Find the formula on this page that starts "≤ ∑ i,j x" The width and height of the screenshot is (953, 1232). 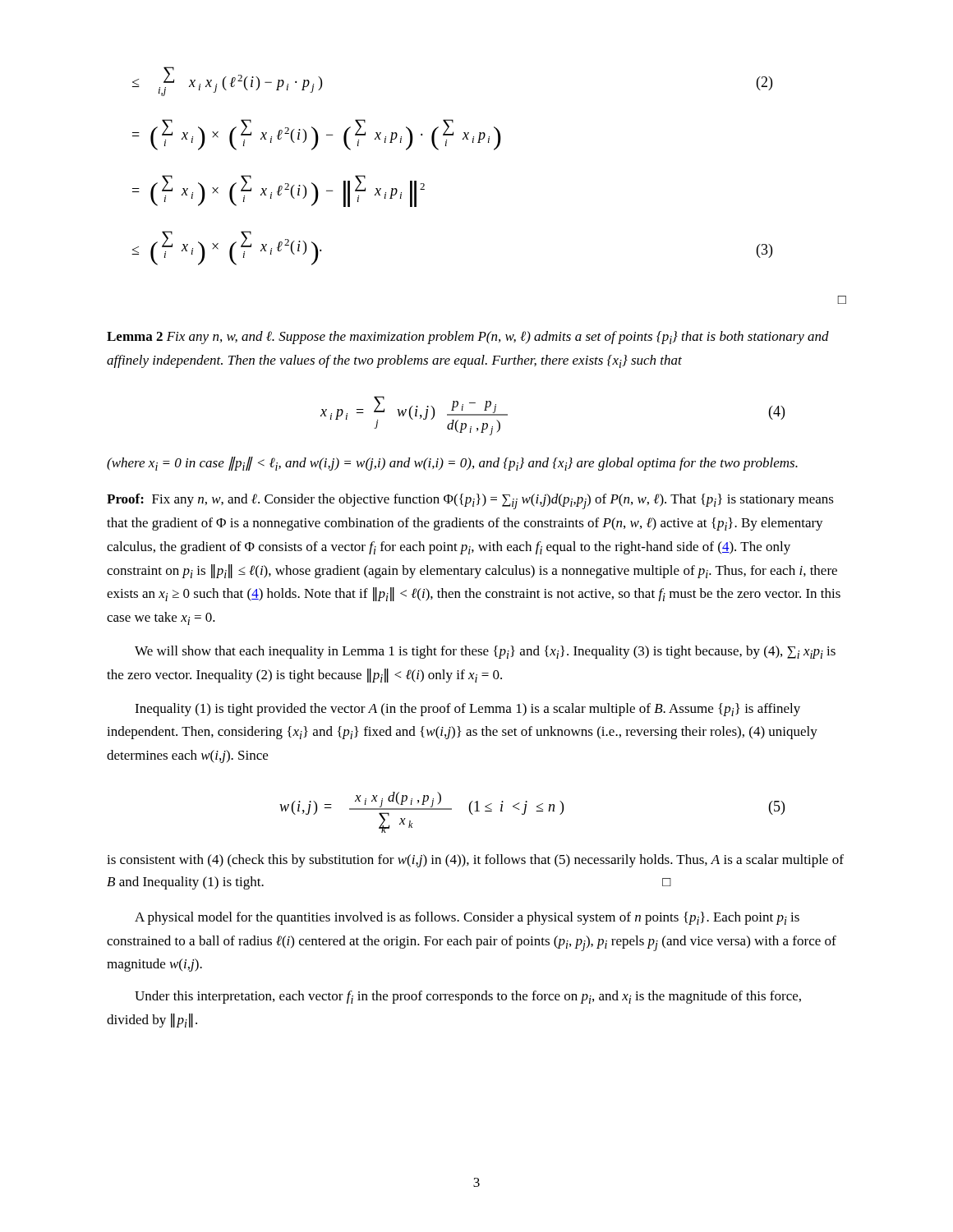tap(224, 81)
